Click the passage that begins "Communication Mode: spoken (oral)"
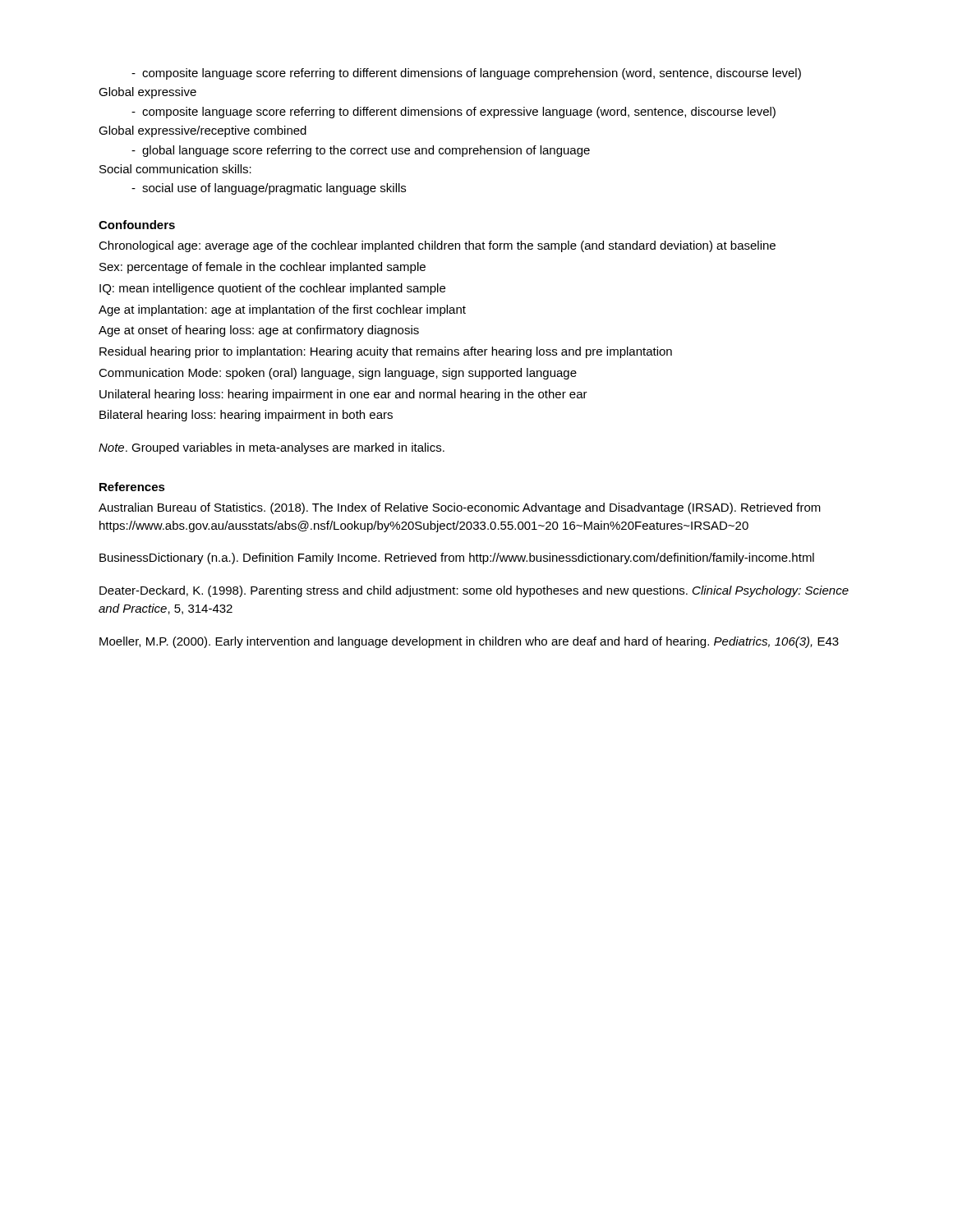This screenshot has width=953, height=1232. [338, 372]
